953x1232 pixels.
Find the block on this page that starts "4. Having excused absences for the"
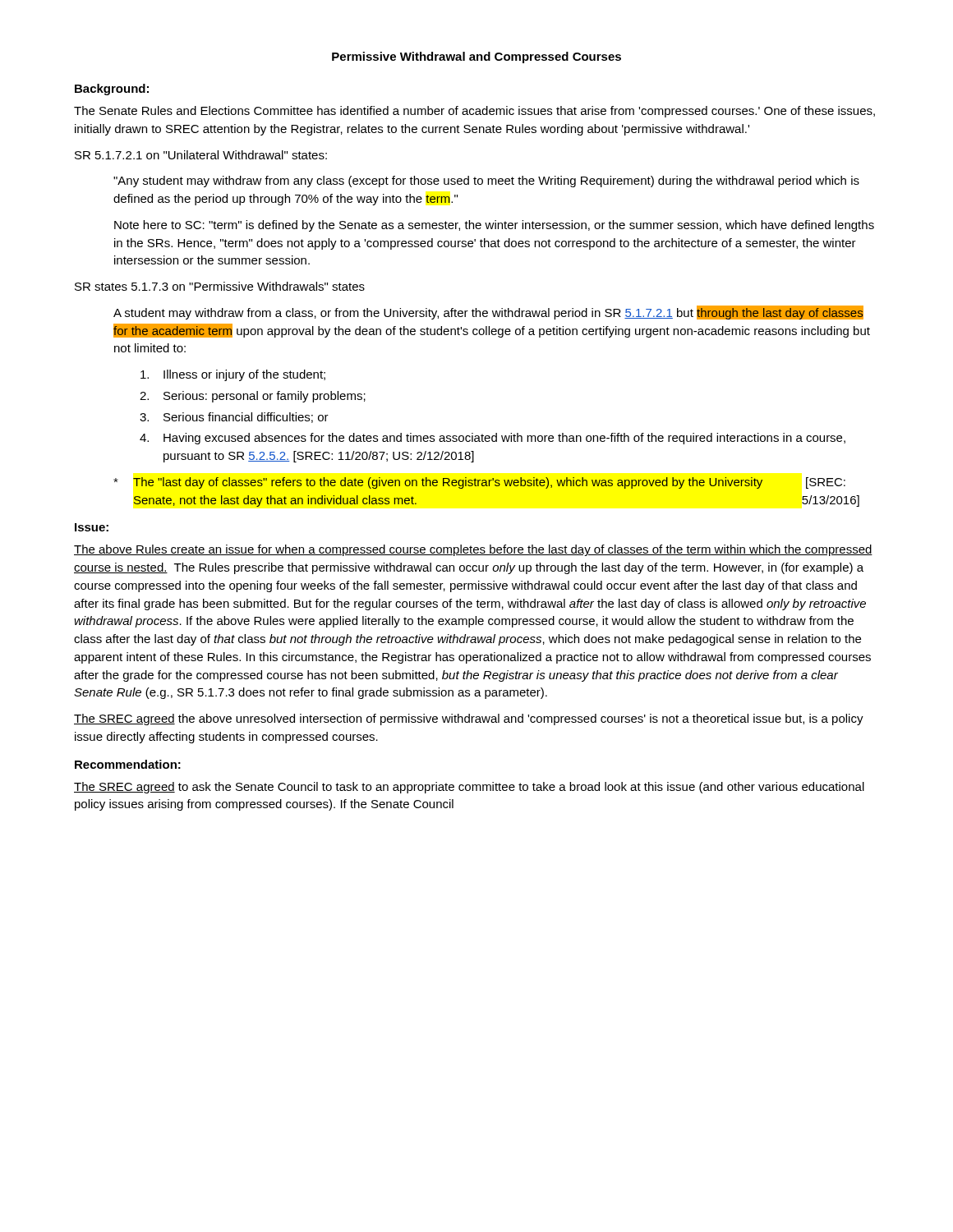[x=509, y=447]
